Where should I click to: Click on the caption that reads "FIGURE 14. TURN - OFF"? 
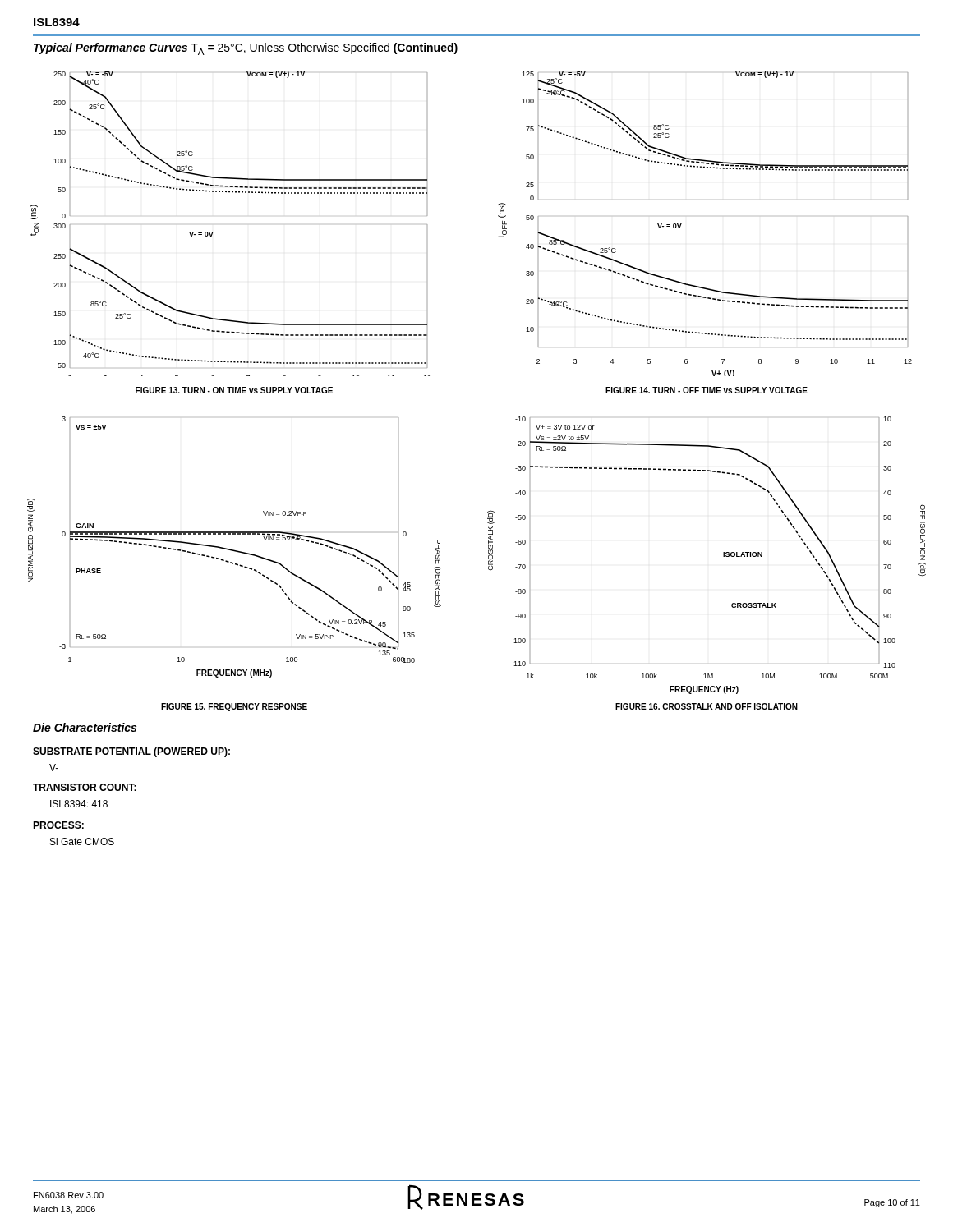(707, 391)
